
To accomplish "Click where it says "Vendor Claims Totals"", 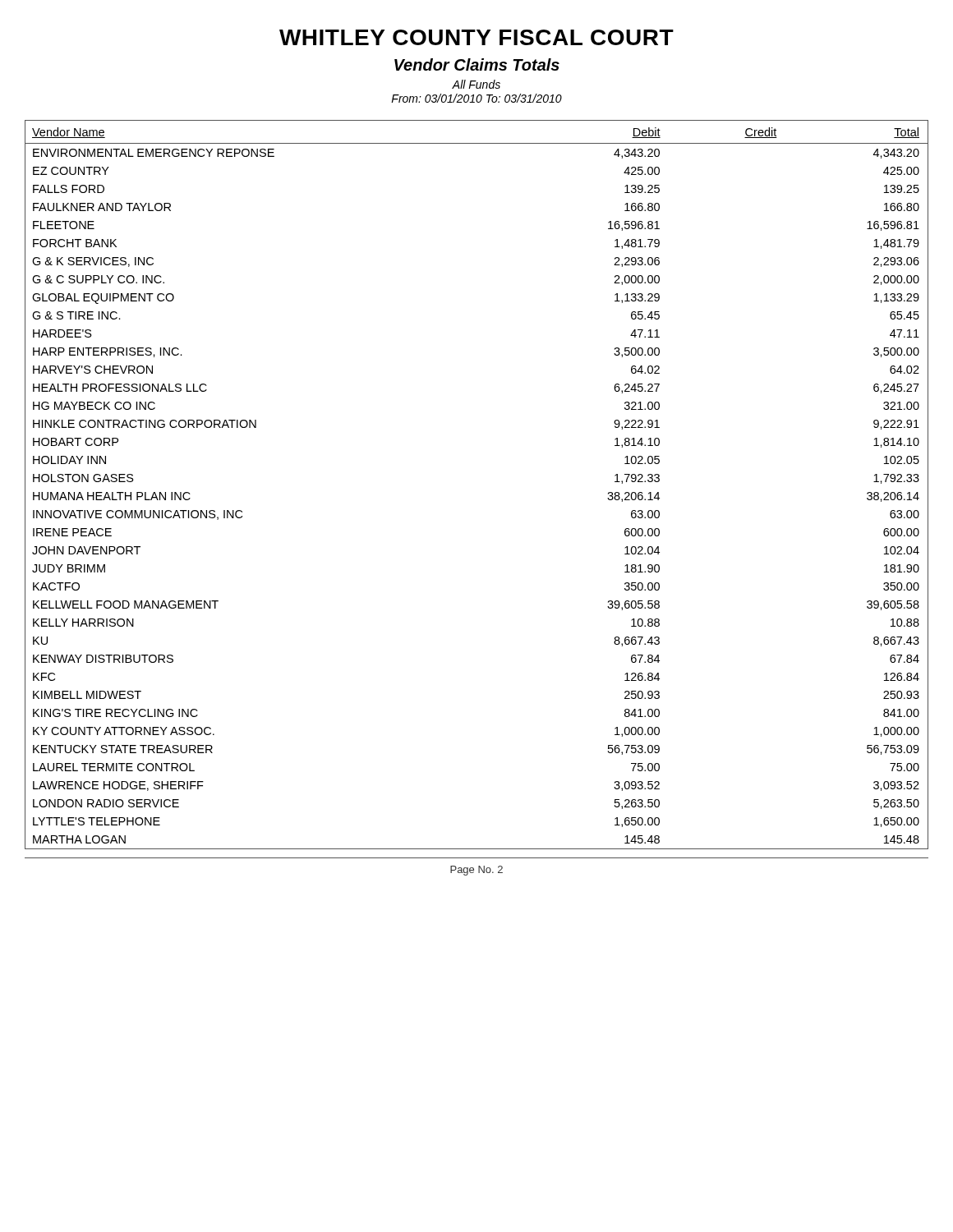I will pos(476,65).
